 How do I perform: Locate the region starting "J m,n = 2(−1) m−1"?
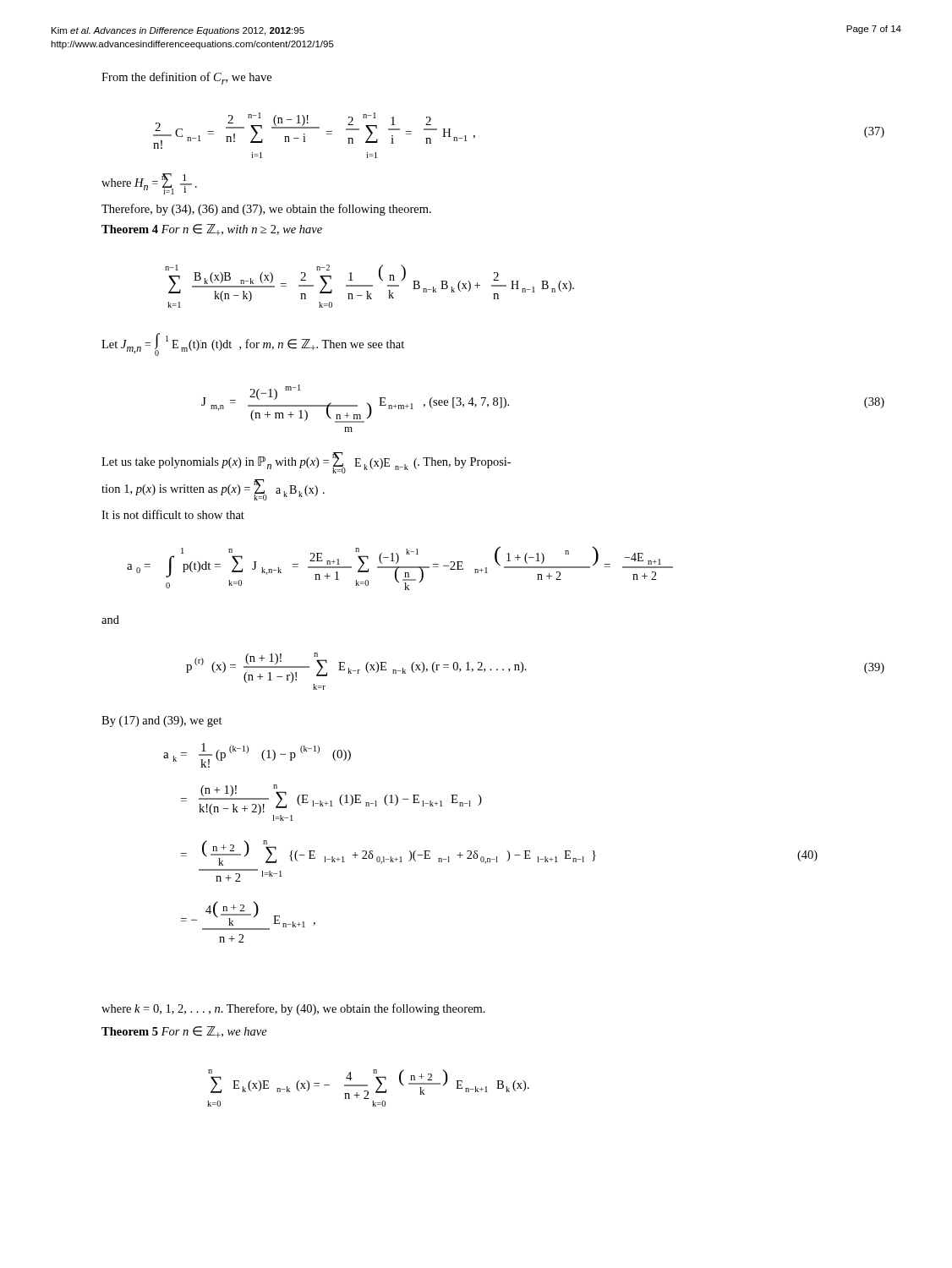(368, 404)
